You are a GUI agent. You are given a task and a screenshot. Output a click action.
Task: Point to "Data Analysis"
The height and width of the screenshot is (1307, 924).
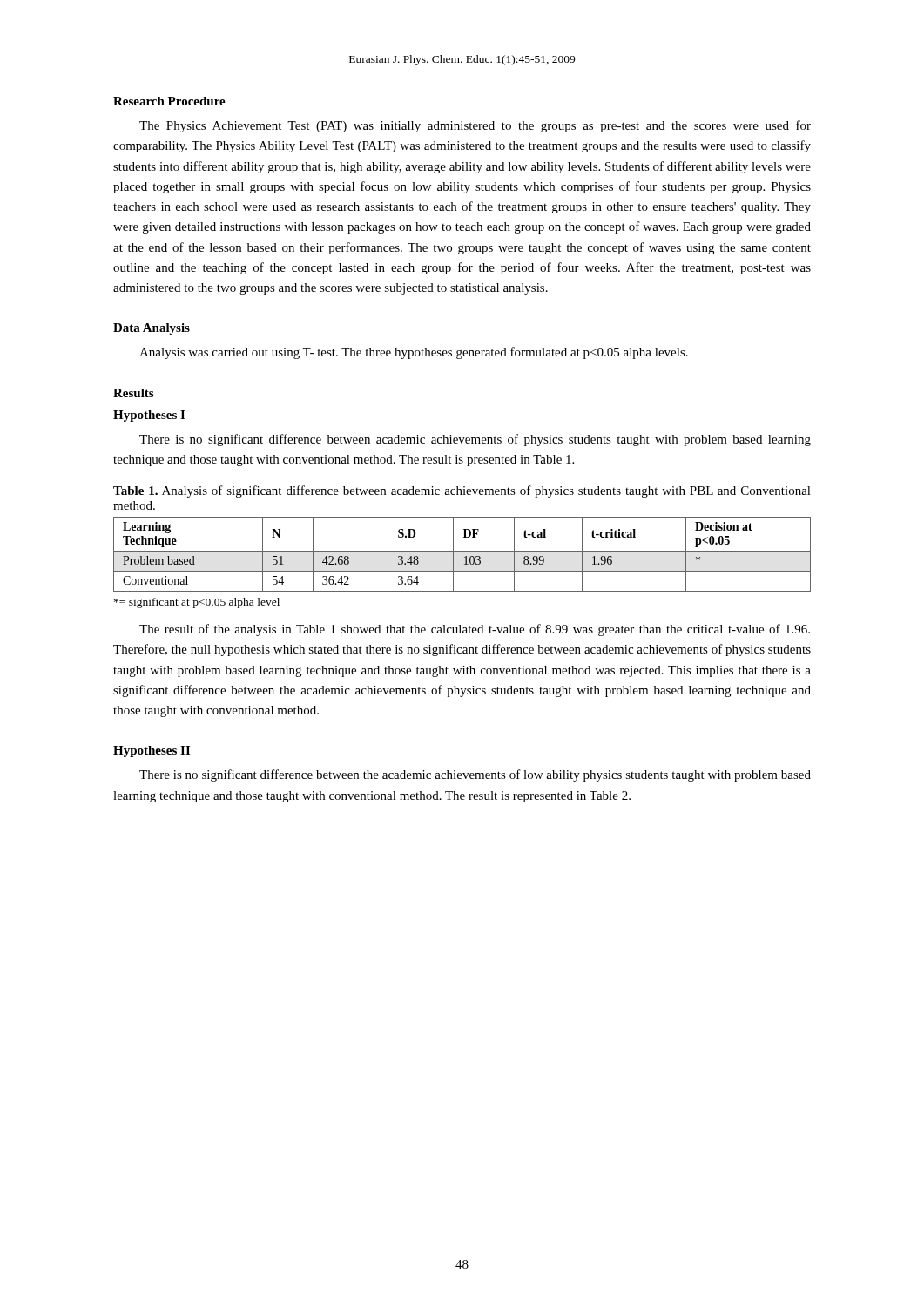click(x=151, y=328)
